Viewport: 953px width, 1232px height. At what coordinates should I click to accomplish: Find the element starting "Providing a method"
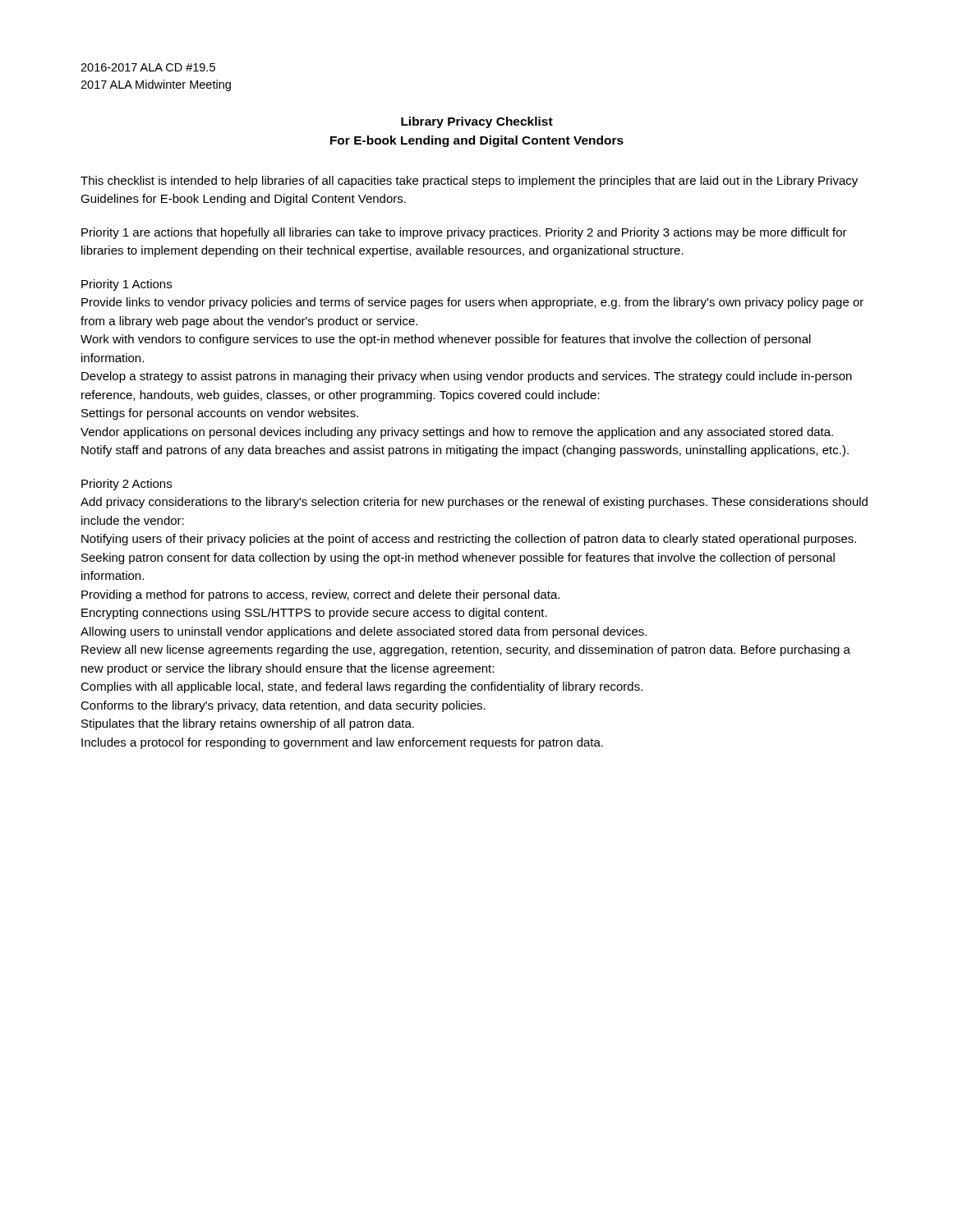tap(321, 594)
